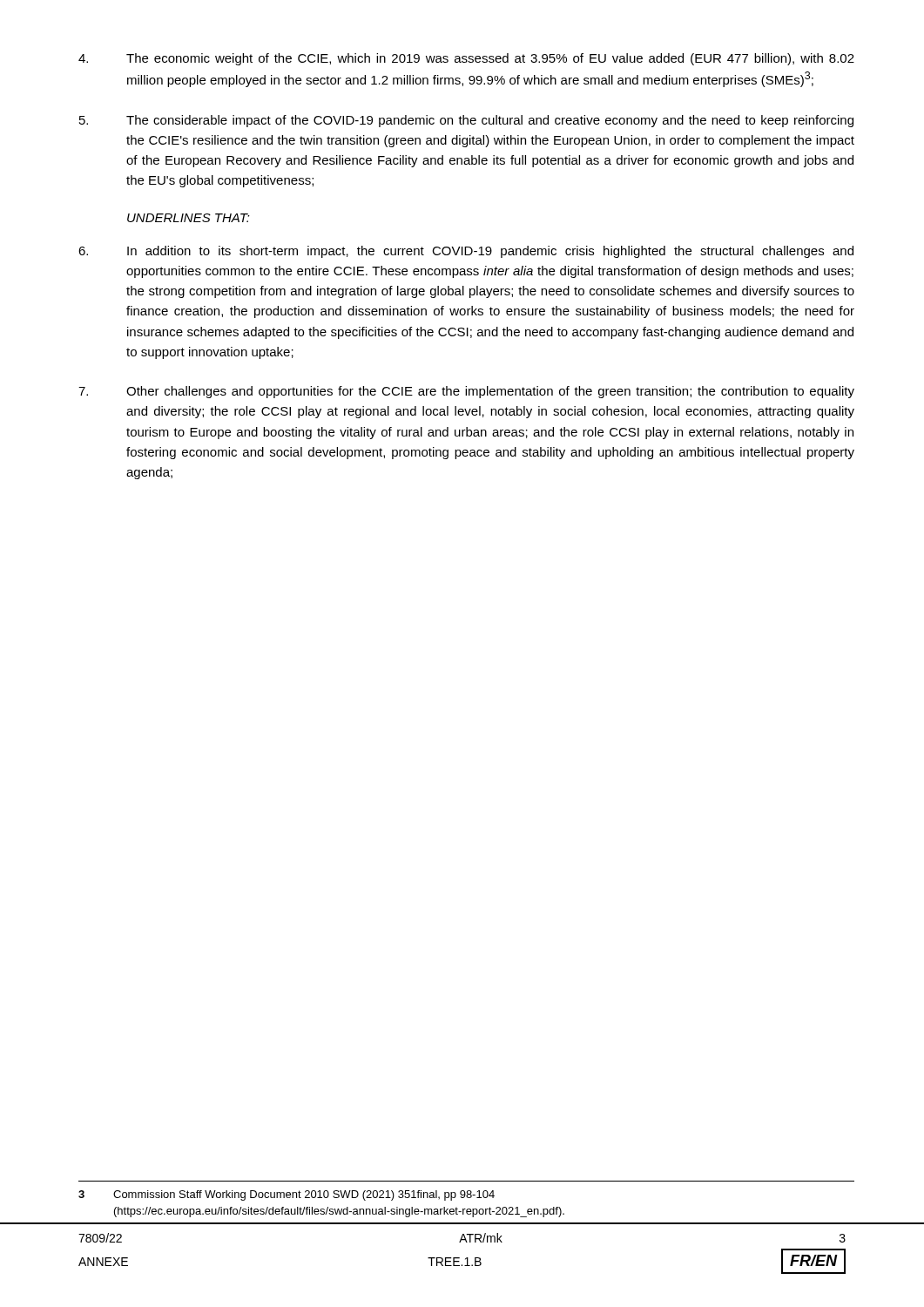Image resolution: width=924 pixels, height=1307 pixels.
Task: Find the block on this page that starts "6. In addition to its short-term impact,"
Action: click(x=466, y=301)
